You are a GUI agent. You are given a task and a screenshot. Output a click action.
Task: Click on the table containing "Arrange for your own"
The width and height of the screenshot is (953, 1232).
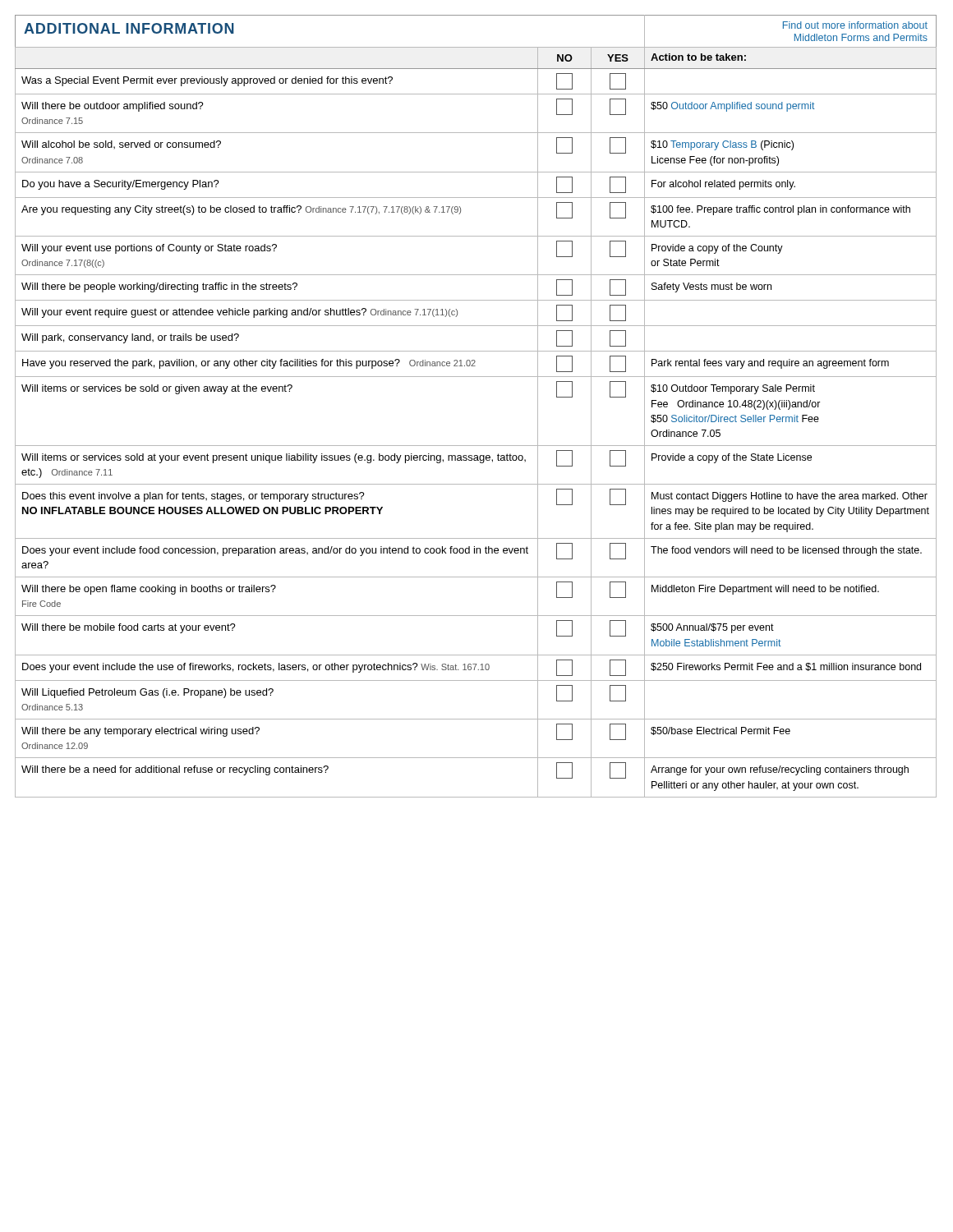[x=476, y=406]
